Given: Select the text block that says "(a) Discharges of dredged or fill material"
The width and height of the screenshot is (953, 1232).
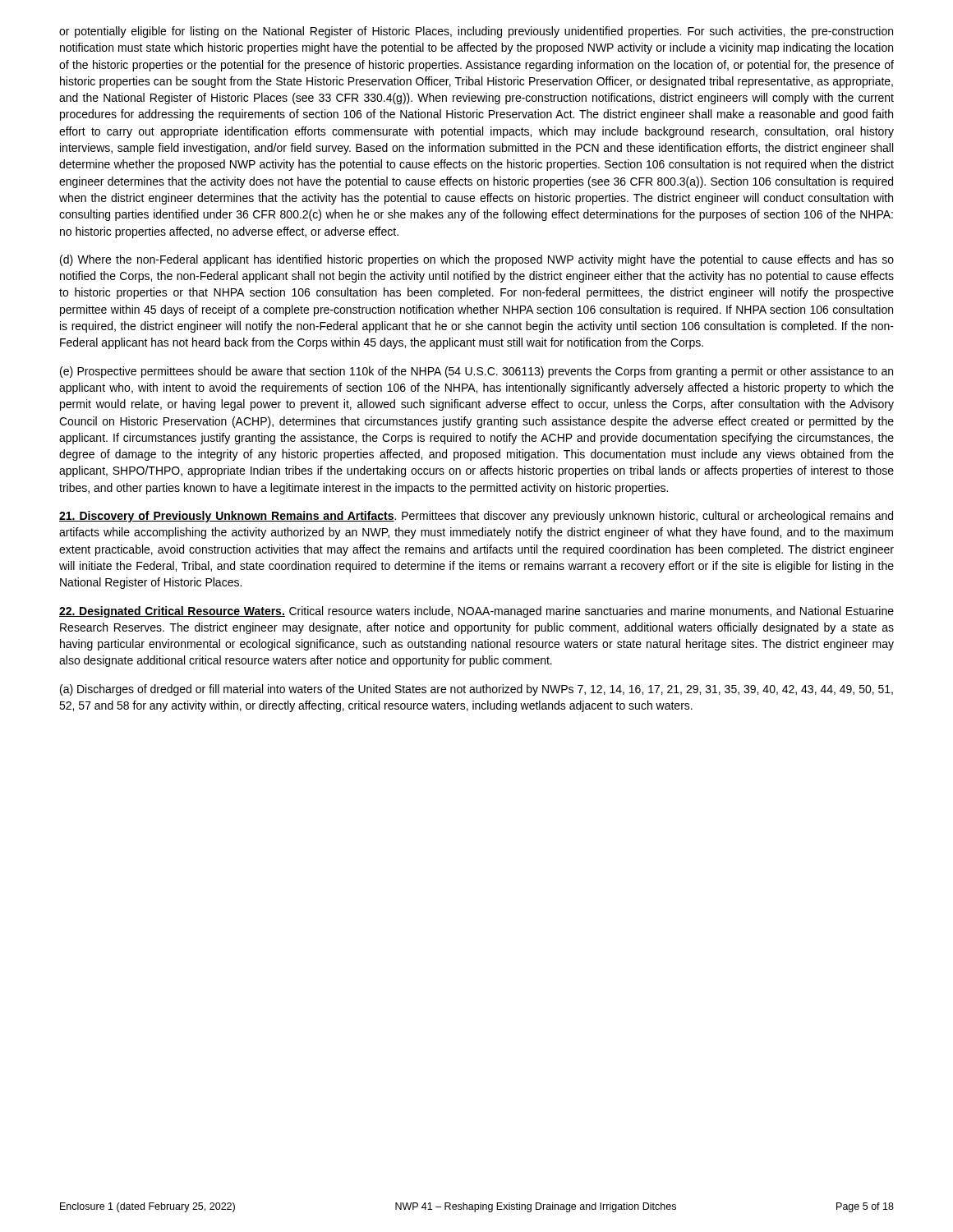Looking at the screenshot, I should tap(476, 697).
